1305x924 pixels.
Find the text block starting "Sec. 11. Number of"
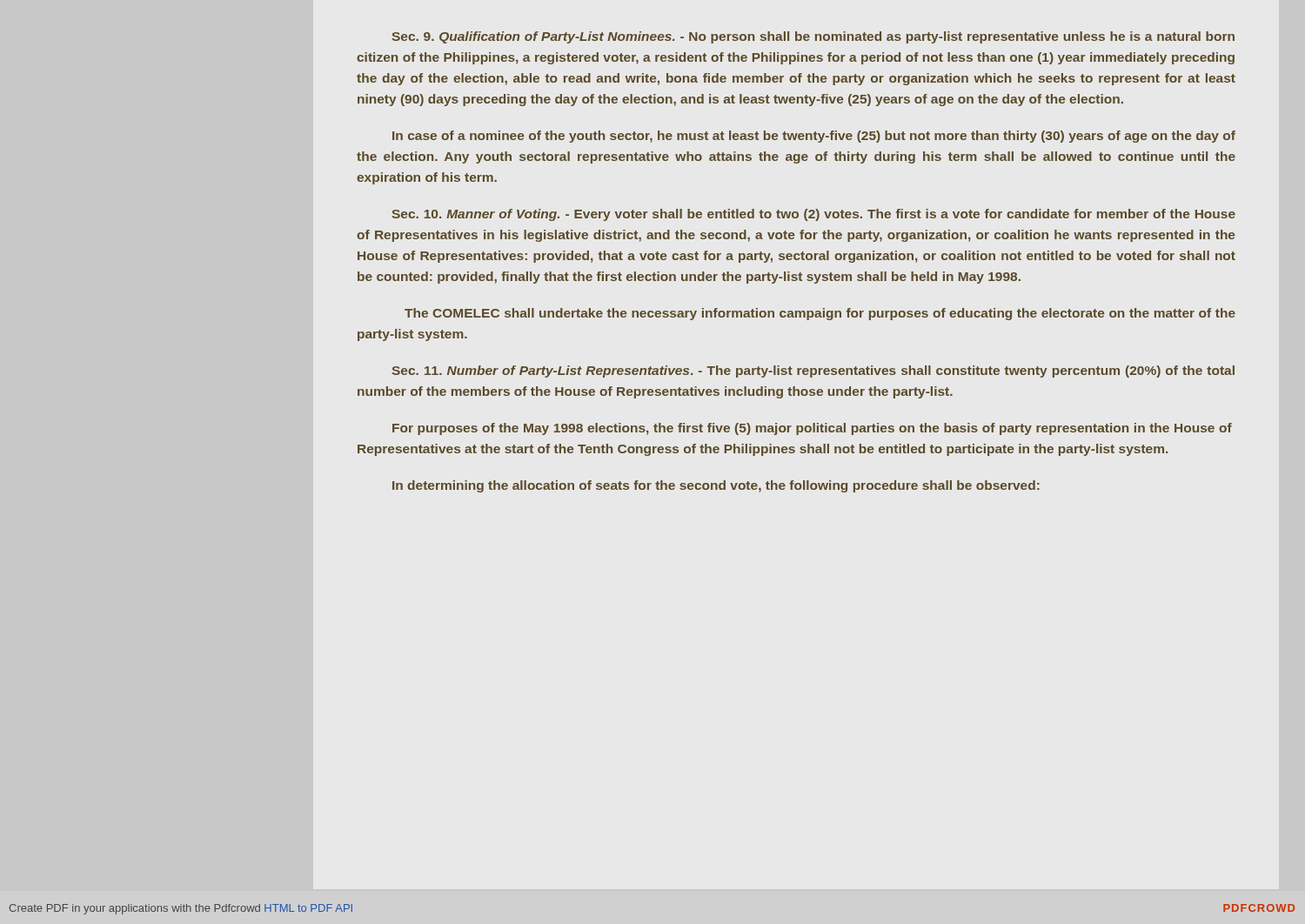(796, 381)
